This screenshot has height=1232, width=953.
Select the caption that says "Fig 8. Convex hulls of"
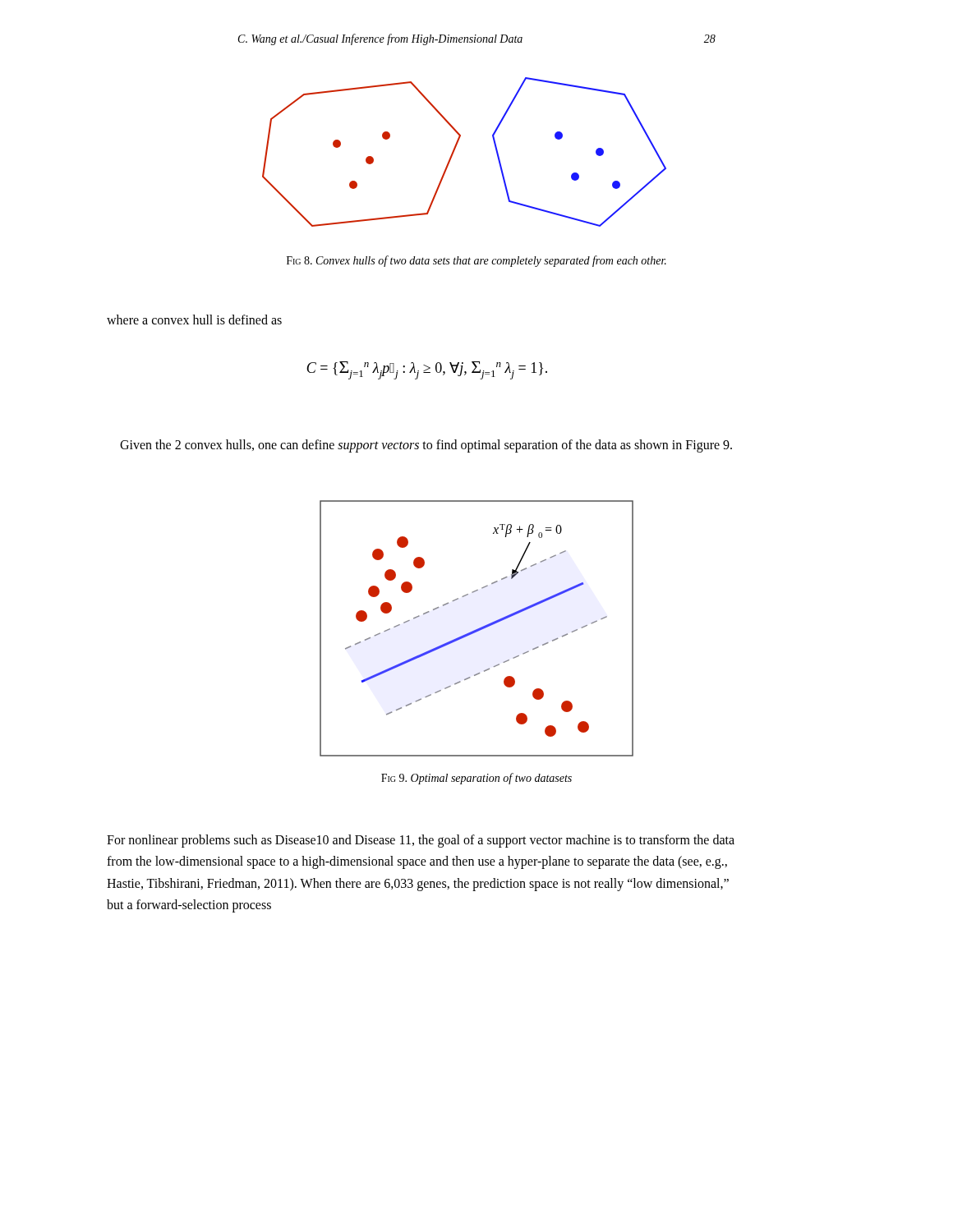click(x=476, y=261)
